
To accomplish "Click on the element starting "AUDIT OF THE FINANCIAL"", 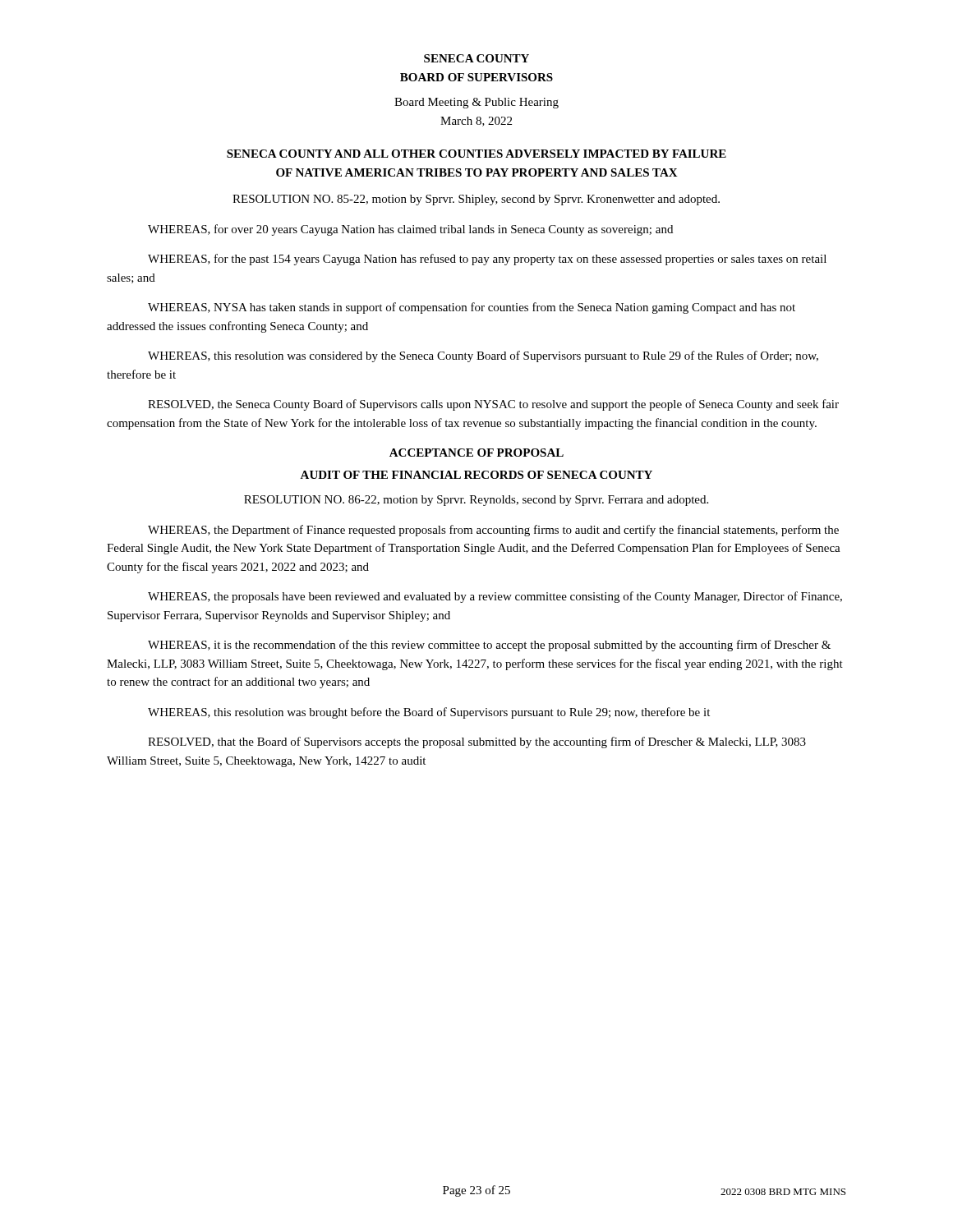I will coord(476,475).
